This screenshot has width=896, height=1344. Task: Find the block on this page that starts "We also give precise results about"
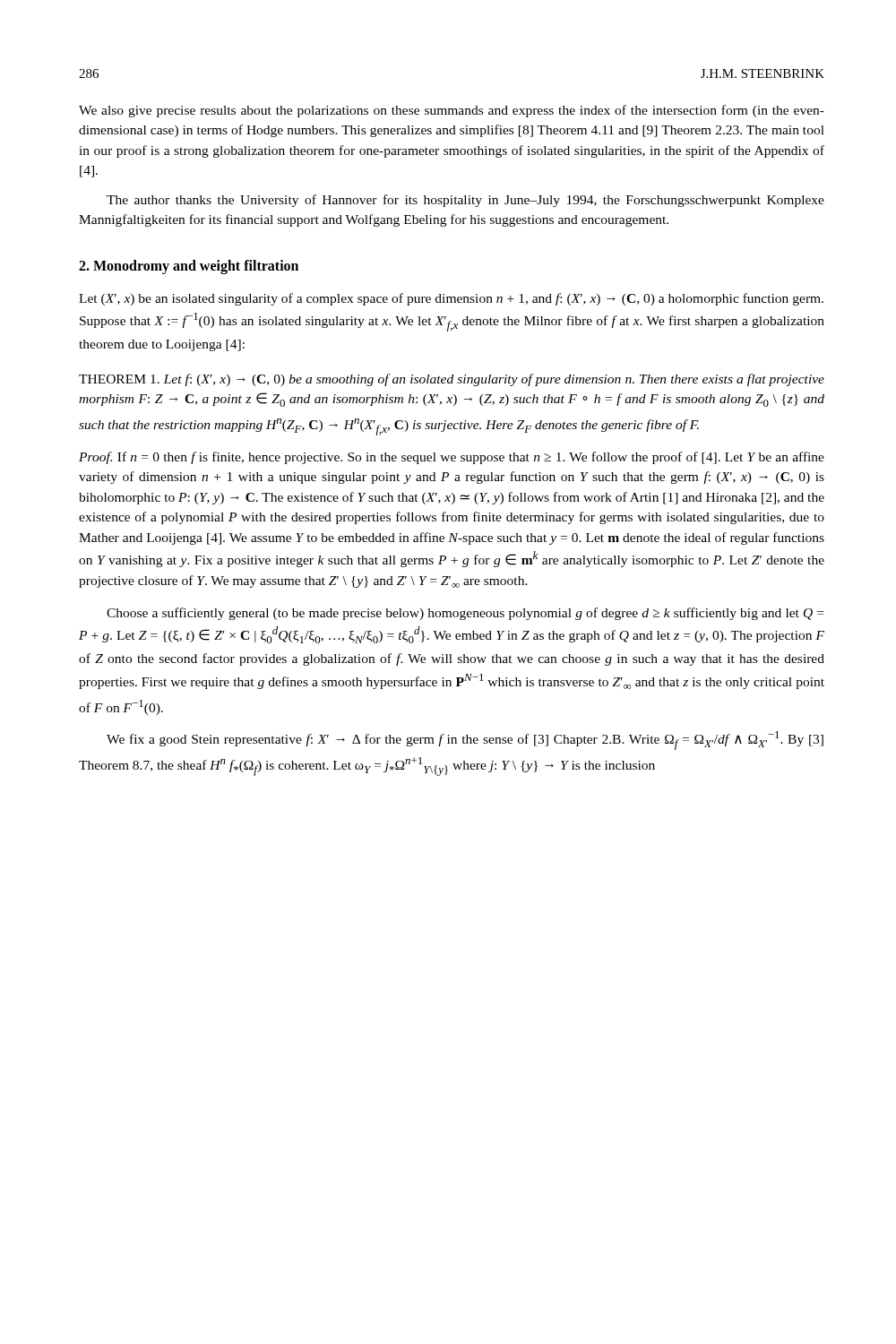coord(452,140)
